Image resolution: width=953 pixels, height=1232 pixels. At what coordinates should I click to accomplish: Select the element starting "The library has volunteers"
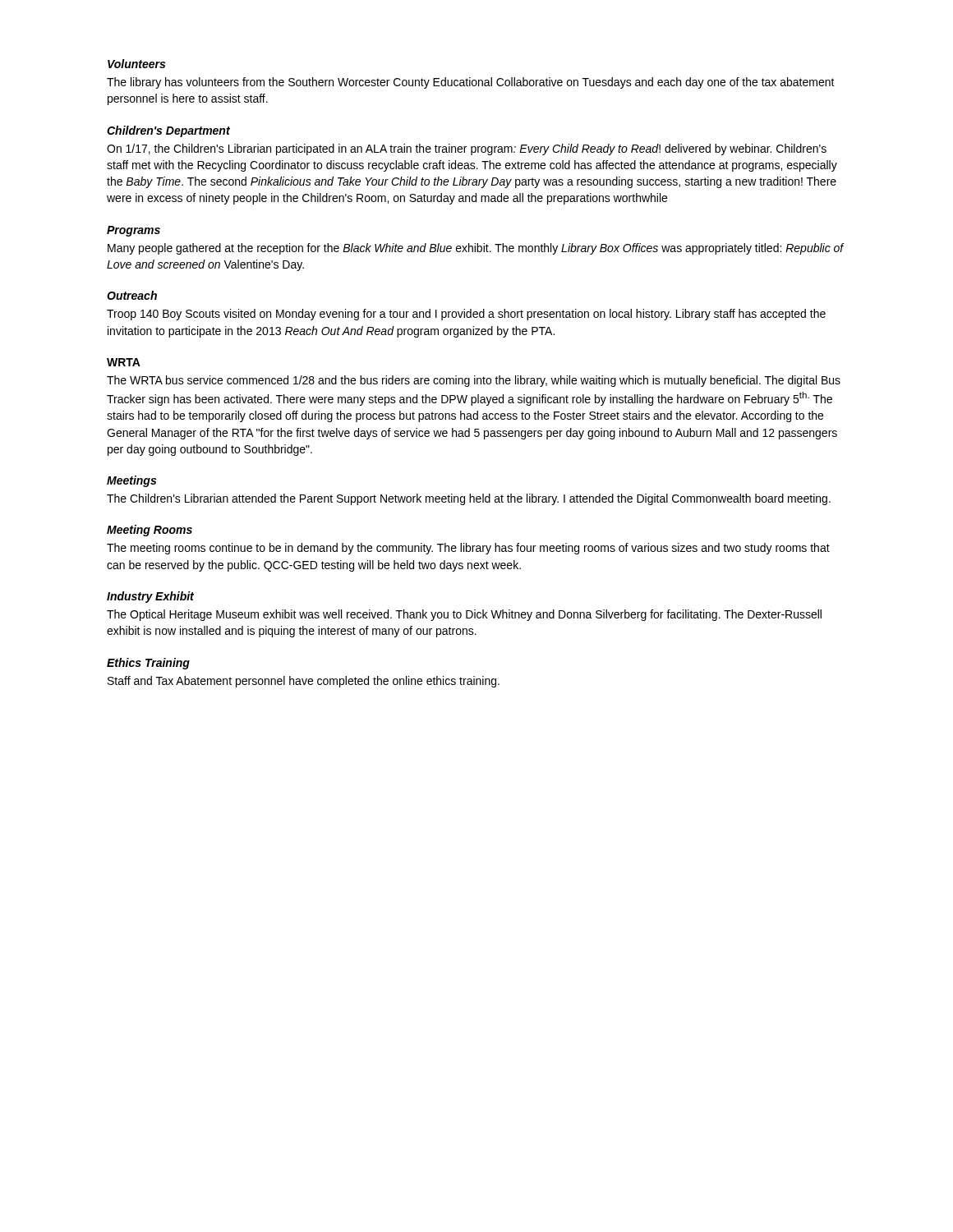[x=476, y=91]
